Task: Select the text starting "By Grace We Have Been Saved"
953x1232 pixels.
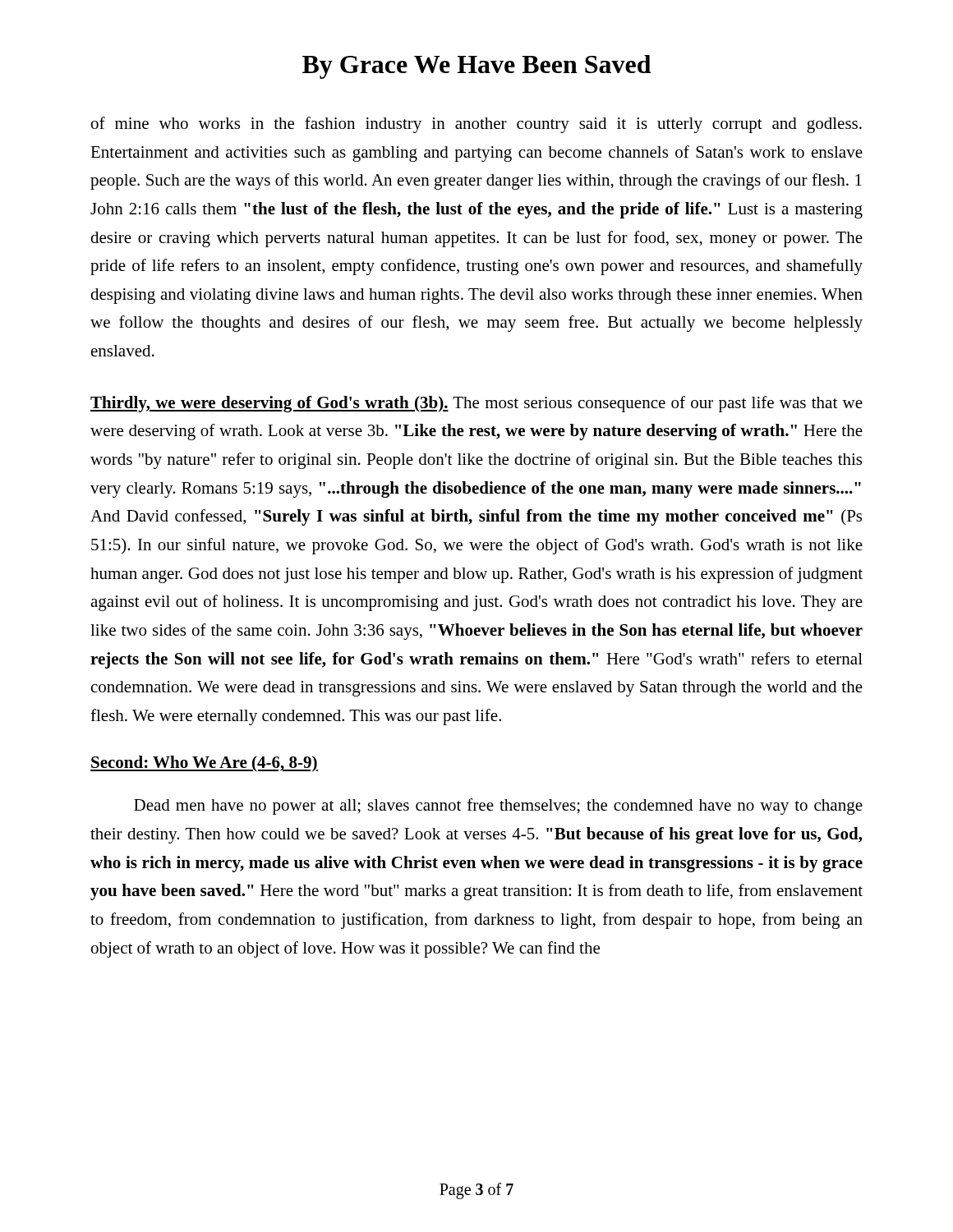Action: (476, 64)
